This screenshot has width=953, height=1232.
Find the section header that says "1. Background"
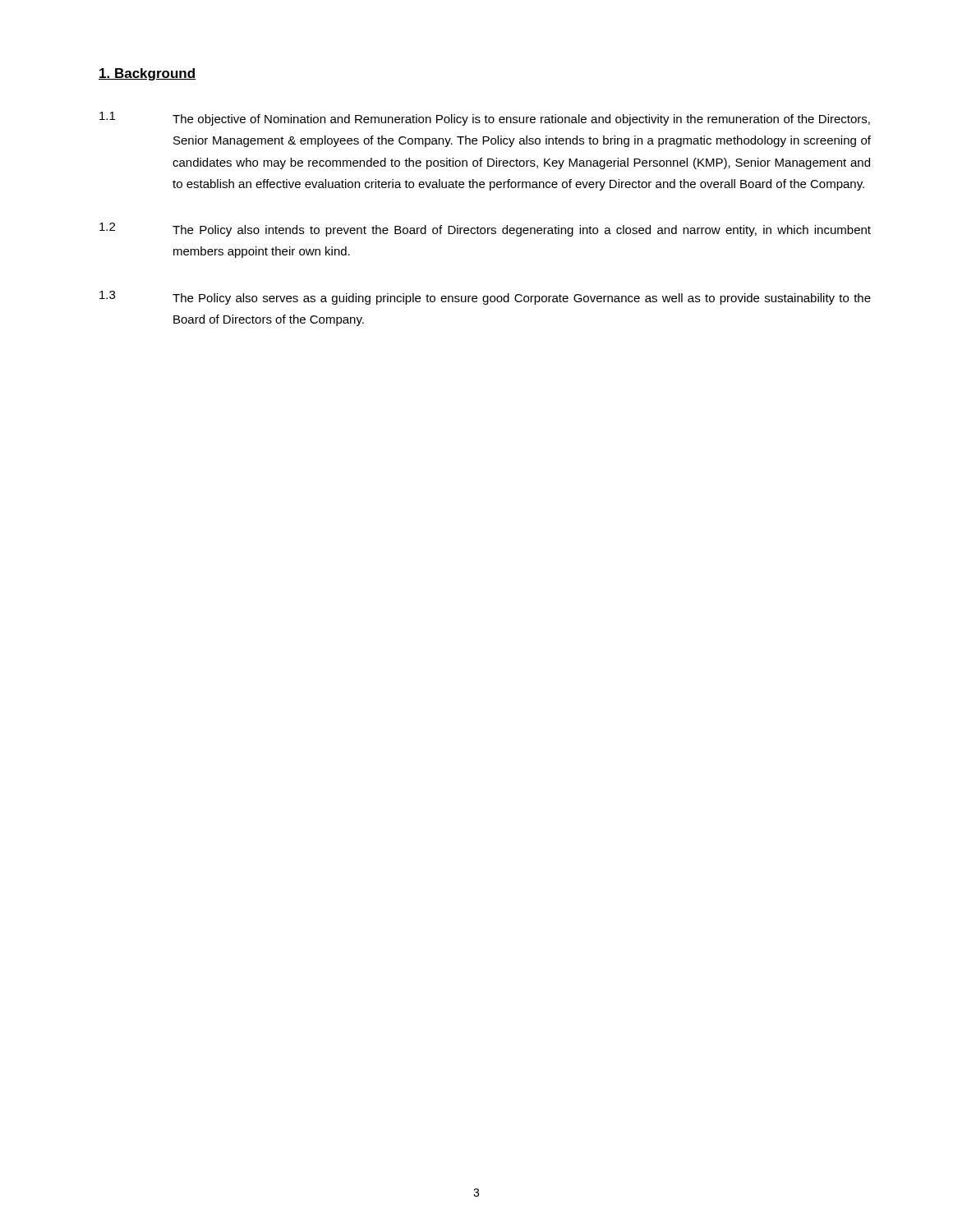[147, 73]
